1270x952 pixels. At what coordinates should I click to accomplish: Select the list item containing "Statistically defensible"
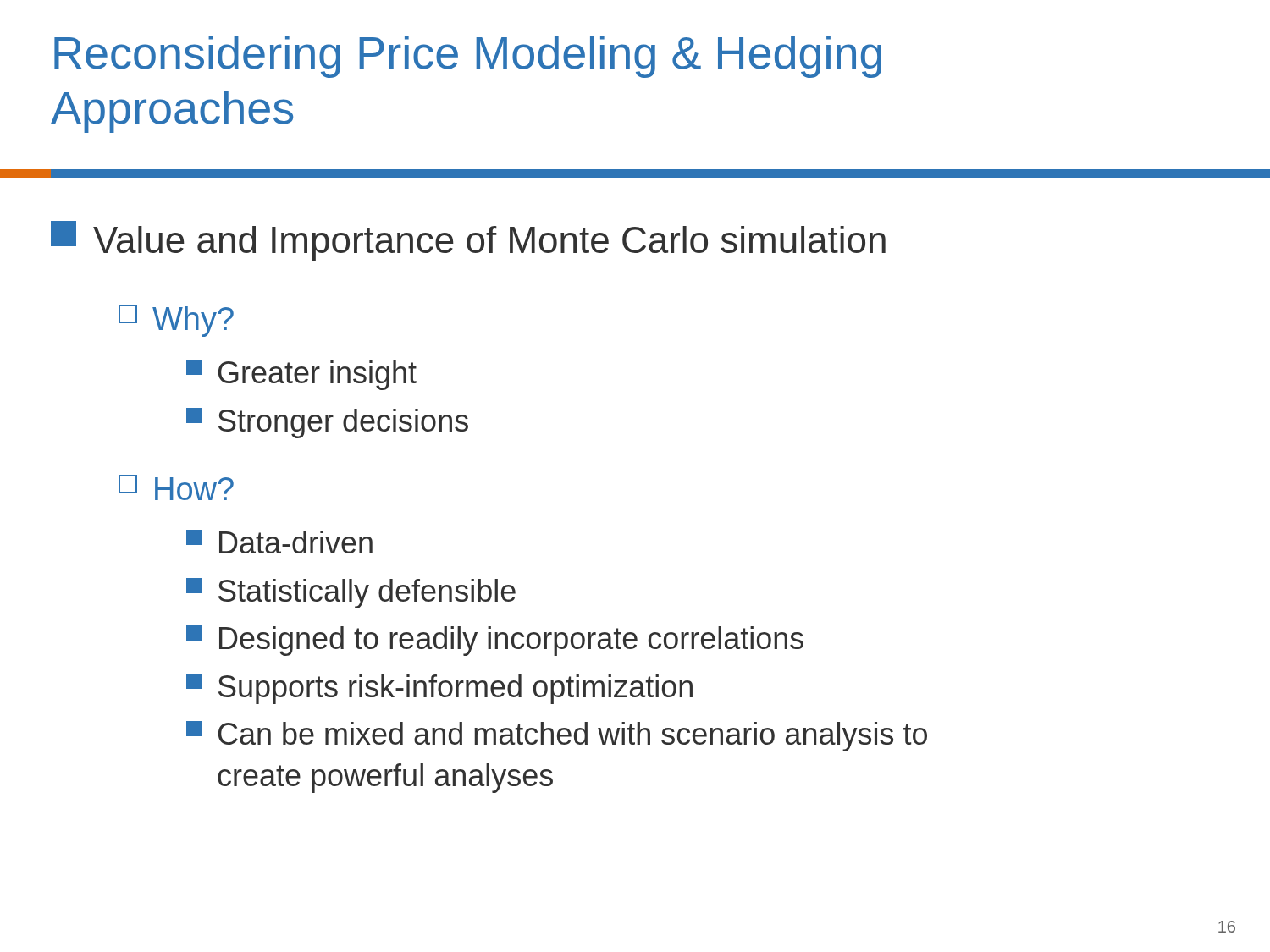point(351,591)
